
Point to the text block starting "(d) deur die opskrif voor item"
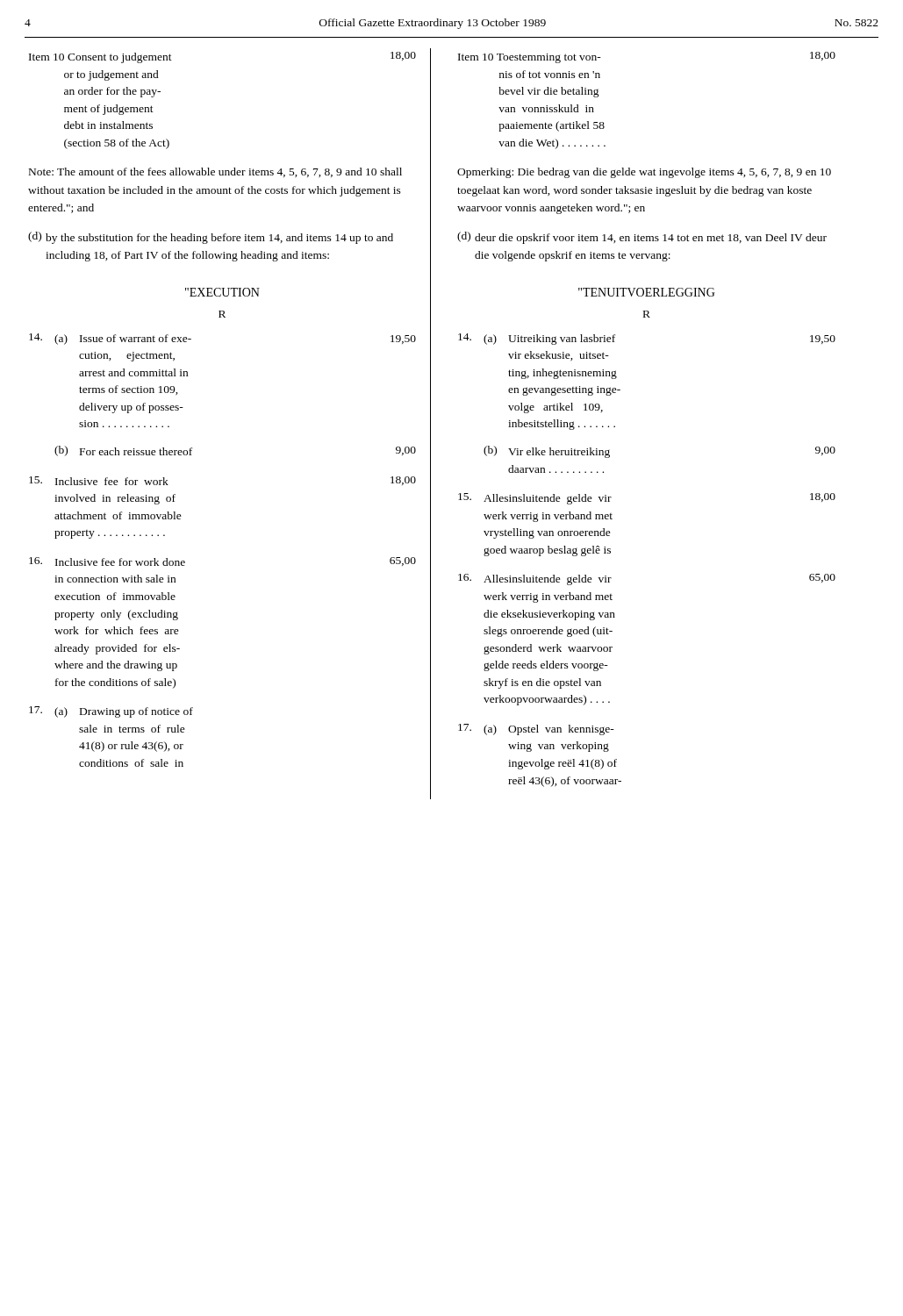646,247
